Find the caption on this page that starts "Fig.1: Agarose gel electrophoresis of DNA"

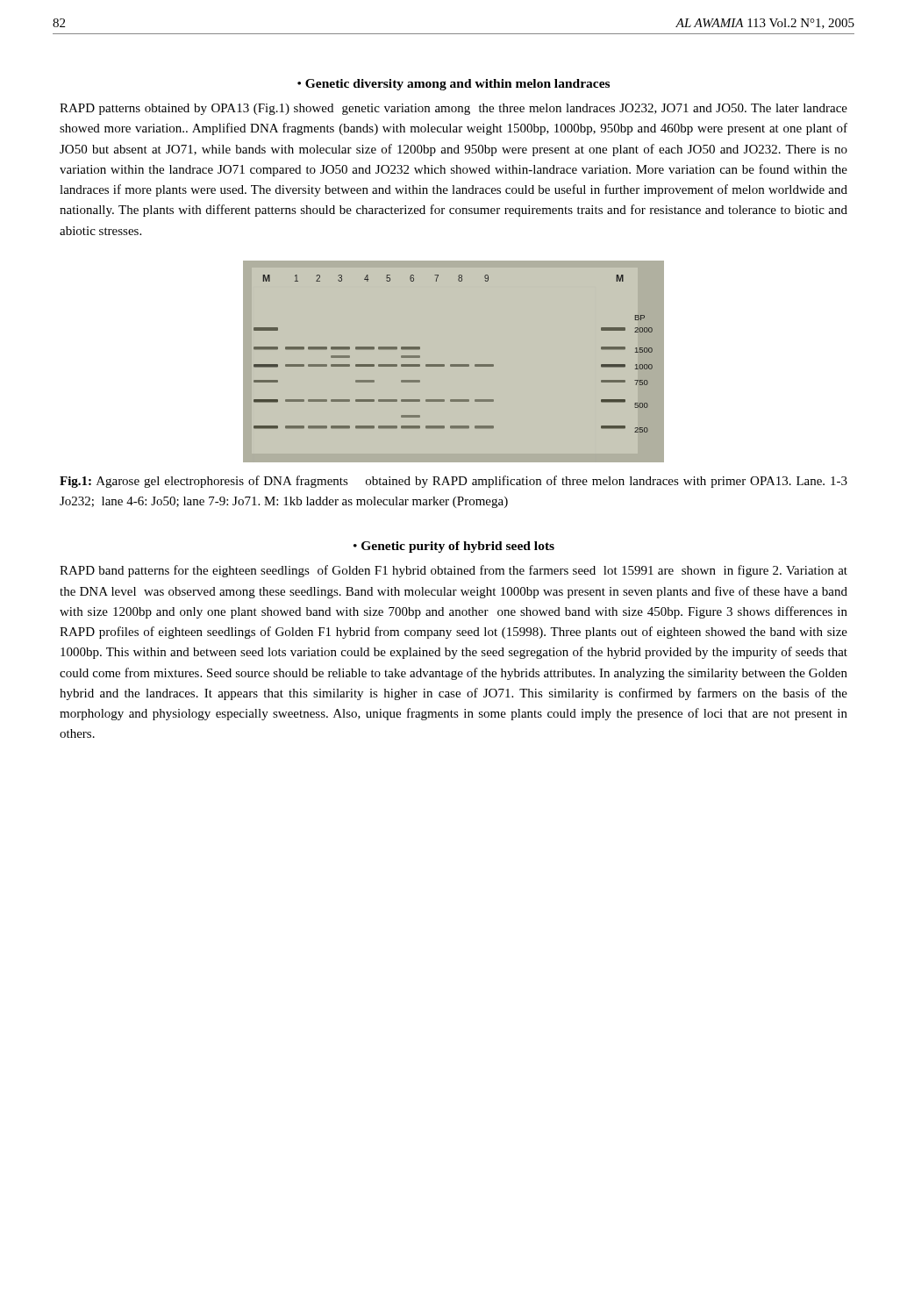(454, 491)
